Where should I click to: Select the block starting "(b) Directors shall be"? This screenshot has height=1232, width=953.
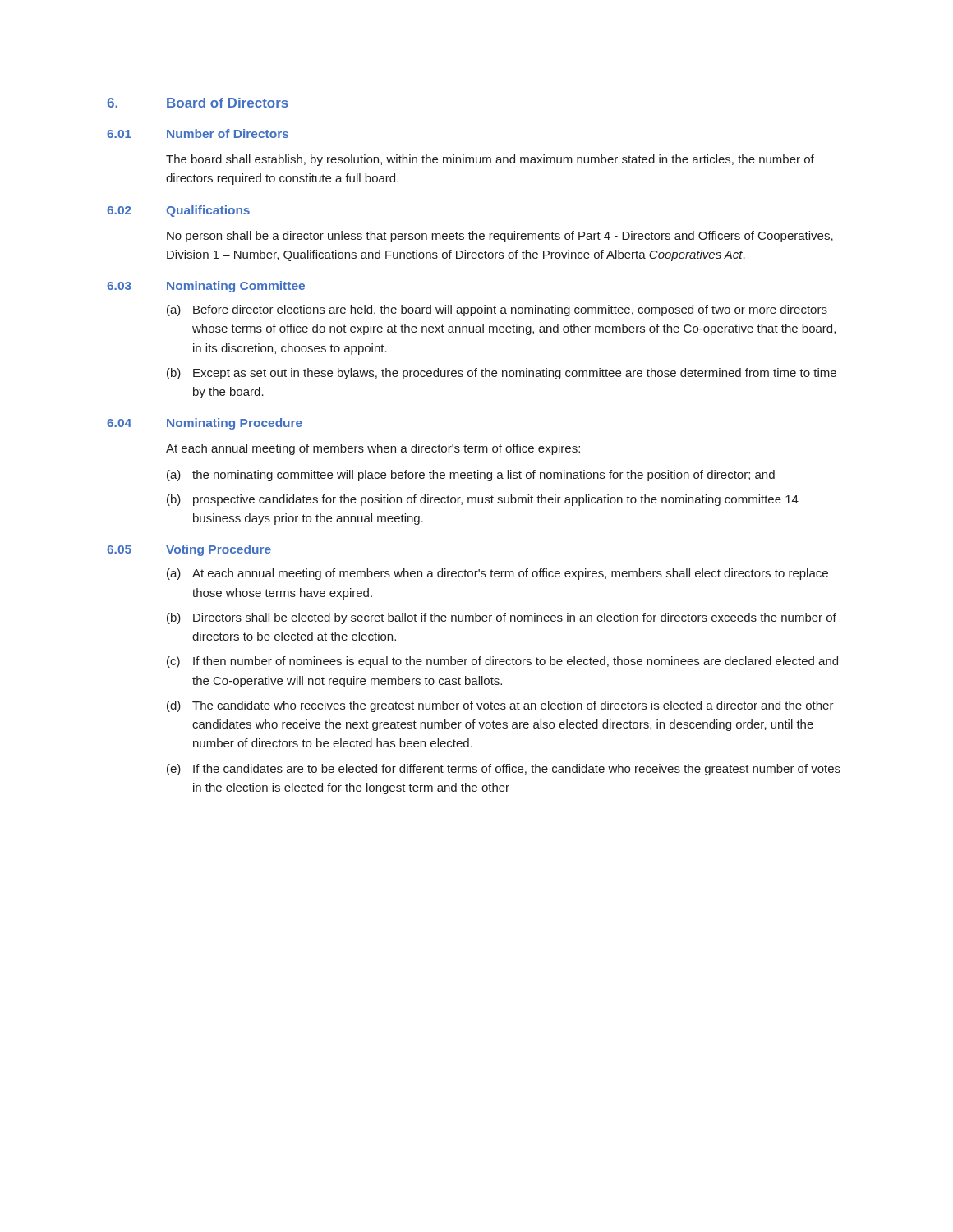506,627
